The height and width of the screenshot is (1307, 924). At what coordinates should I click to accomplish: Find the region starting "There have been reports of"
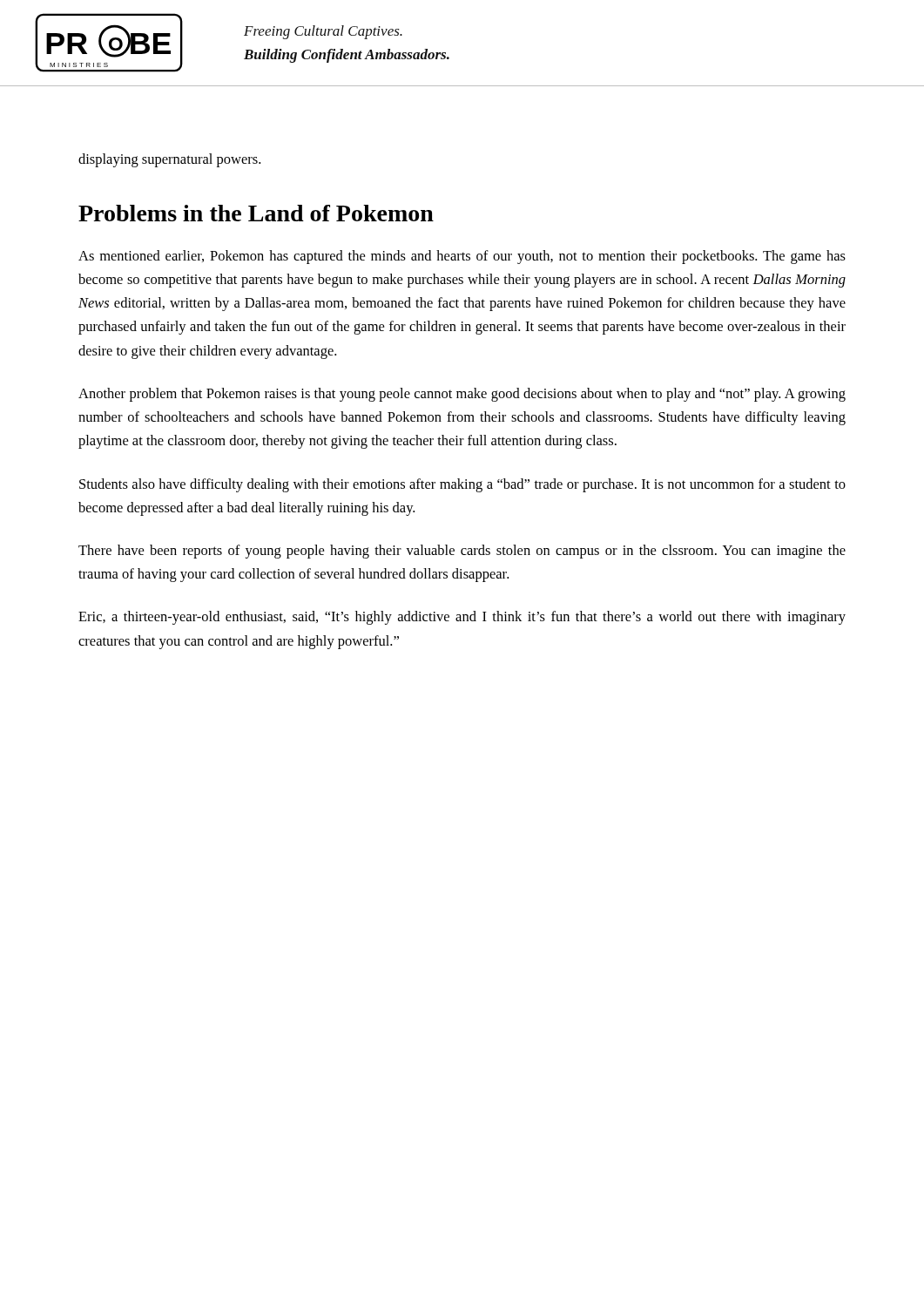tap(462, 562)
